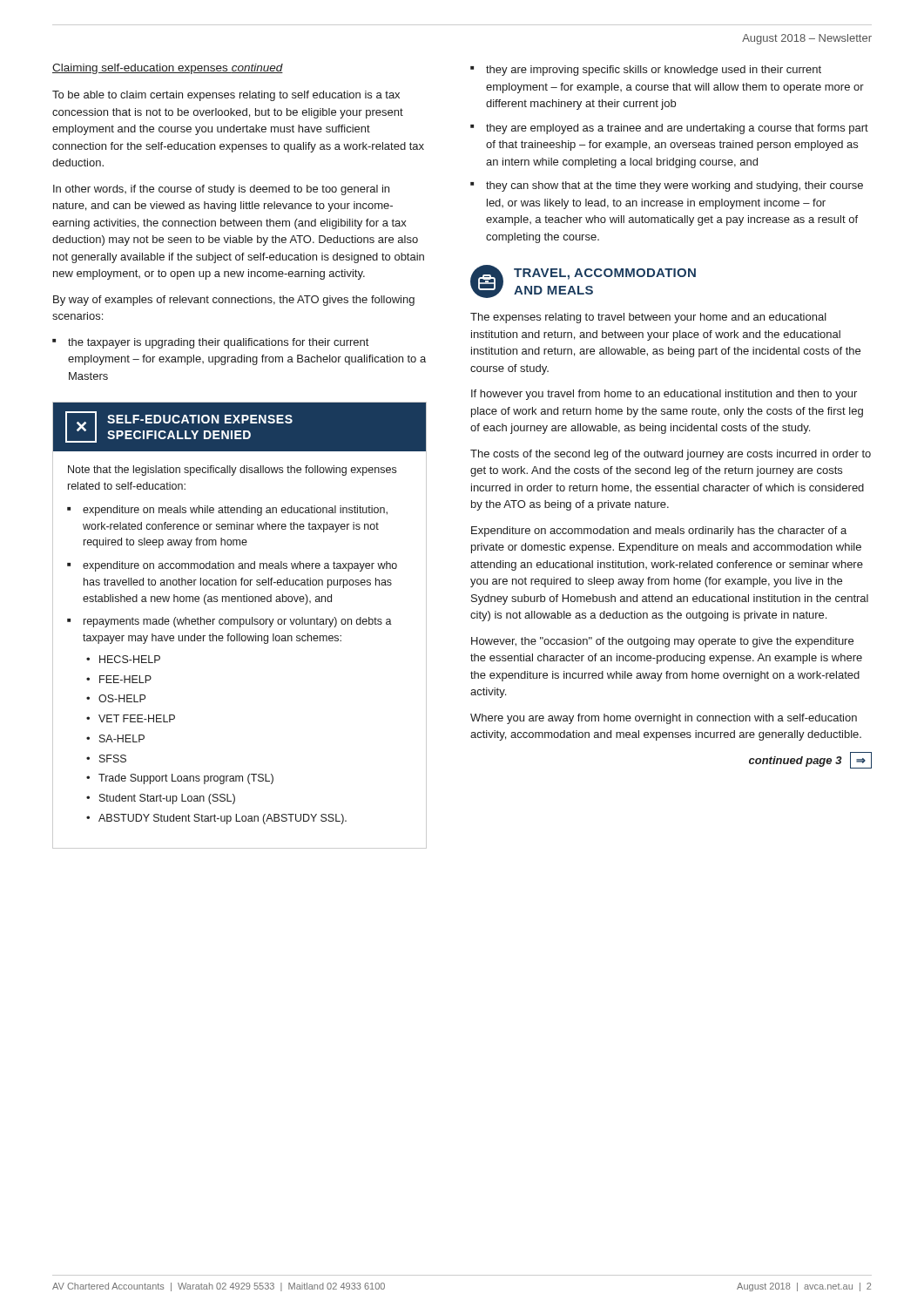Navigate to the block starting "continued page 3 ⇒"
924x1307 pixels.
coord(810,760)
